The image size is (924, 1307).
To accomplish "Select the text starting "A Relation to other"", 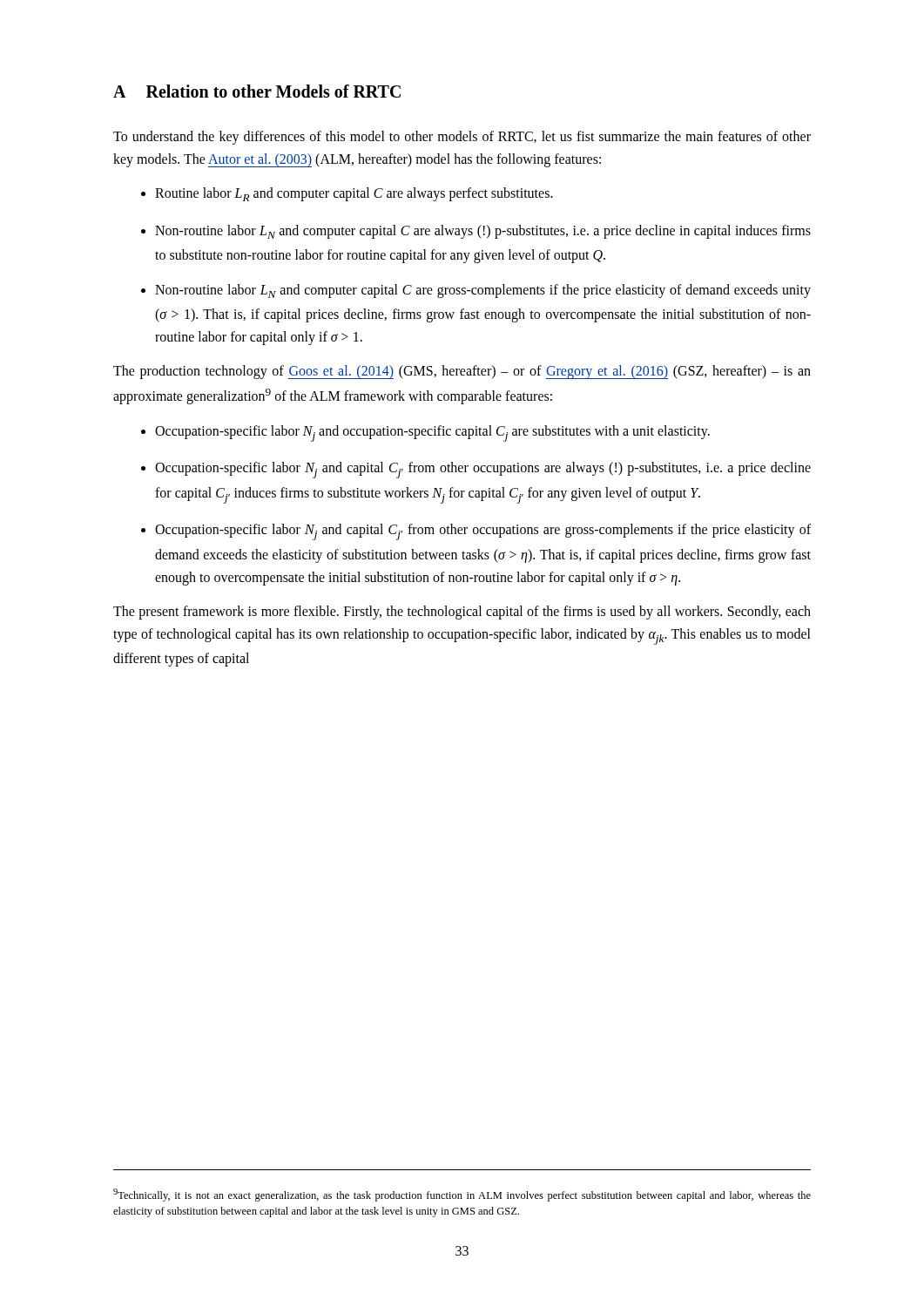I will pos(257,91).
